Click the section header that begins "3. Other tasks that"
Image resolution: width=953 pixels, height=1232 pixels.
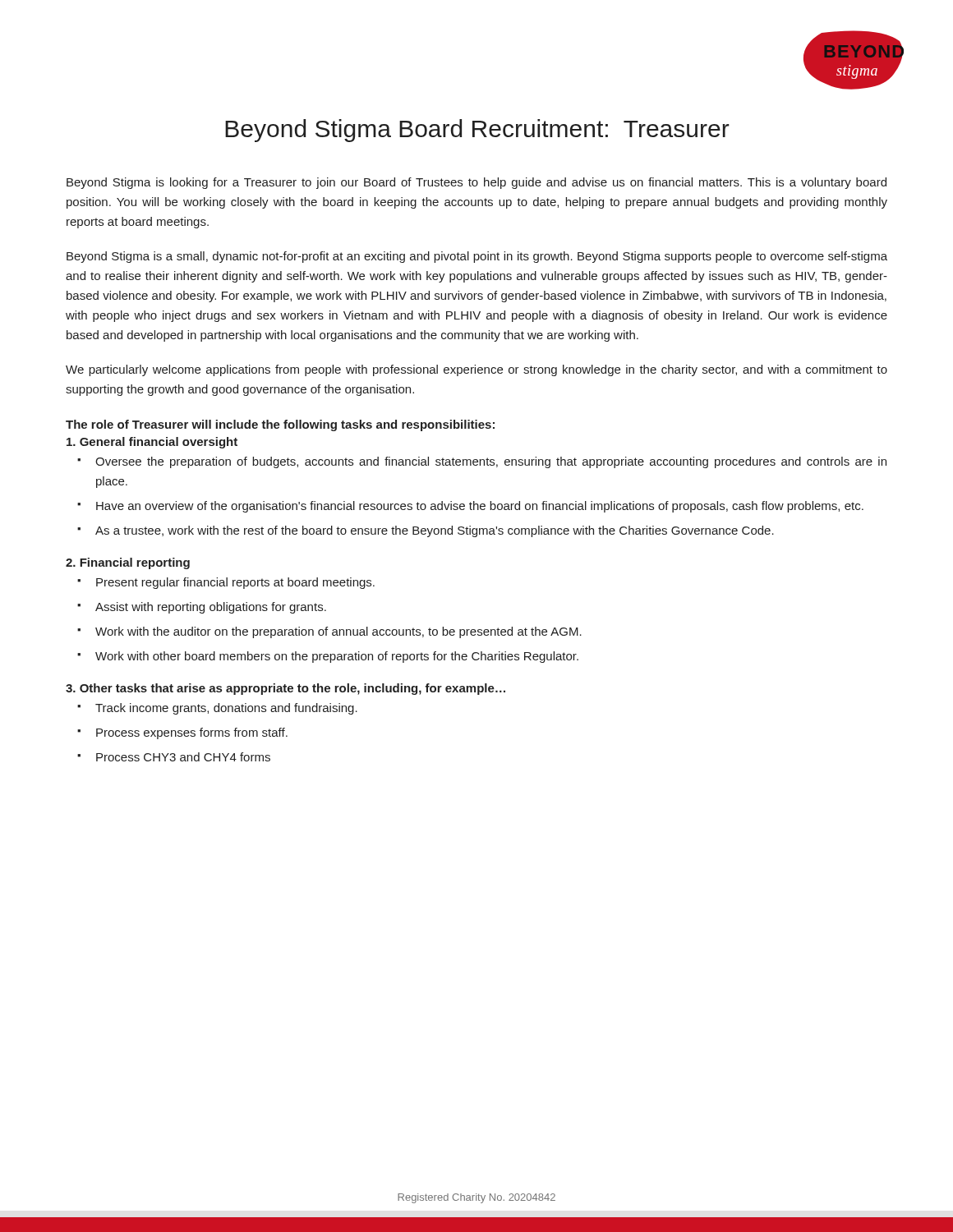point(286,688)
